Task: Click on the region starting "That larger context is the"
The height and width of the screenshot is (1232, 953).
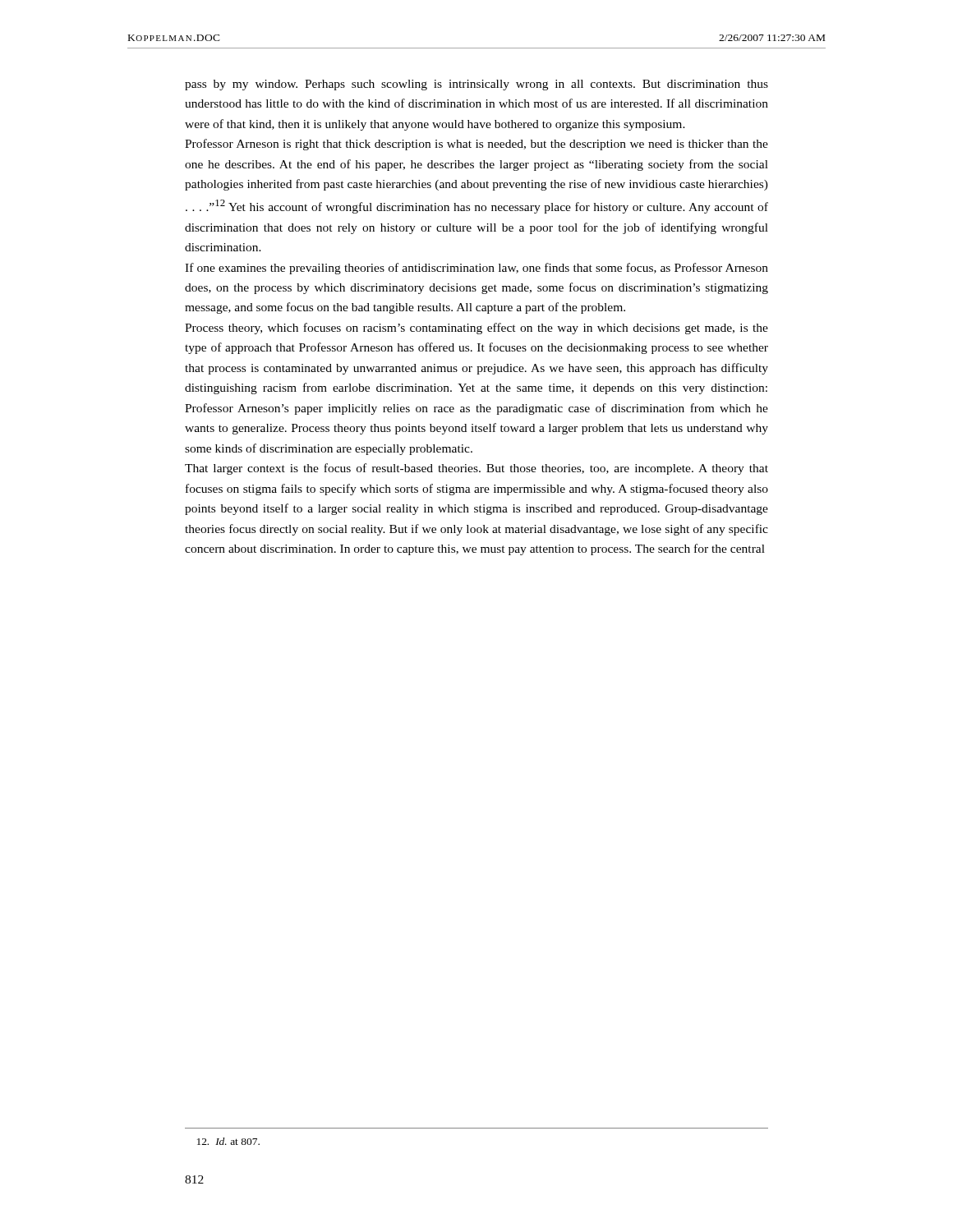Action: tap(476, 509)
